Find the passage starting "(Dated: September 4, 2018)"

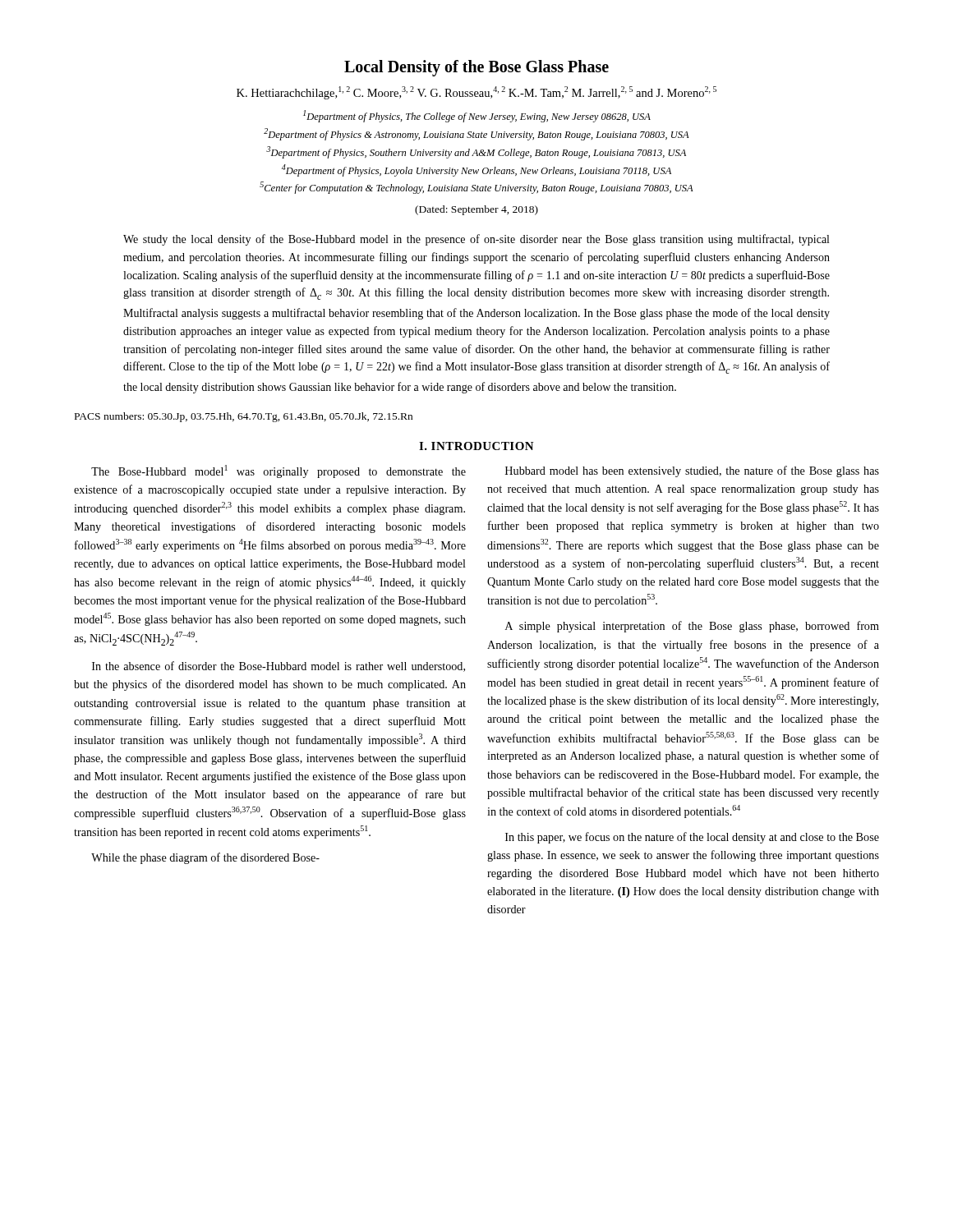[476, 209]
